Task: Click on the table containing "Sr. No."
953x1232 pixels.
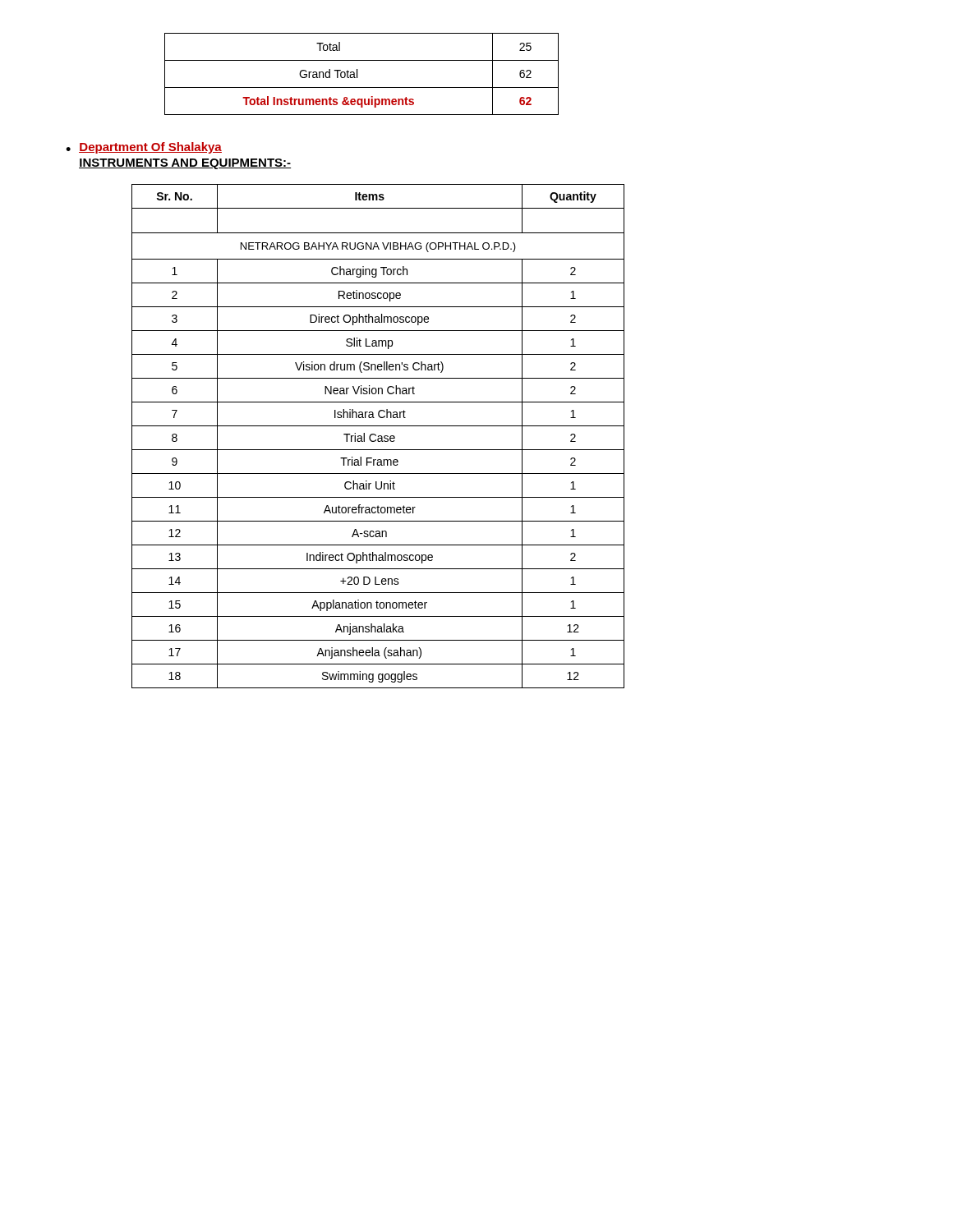Action: tap(476, 436)
